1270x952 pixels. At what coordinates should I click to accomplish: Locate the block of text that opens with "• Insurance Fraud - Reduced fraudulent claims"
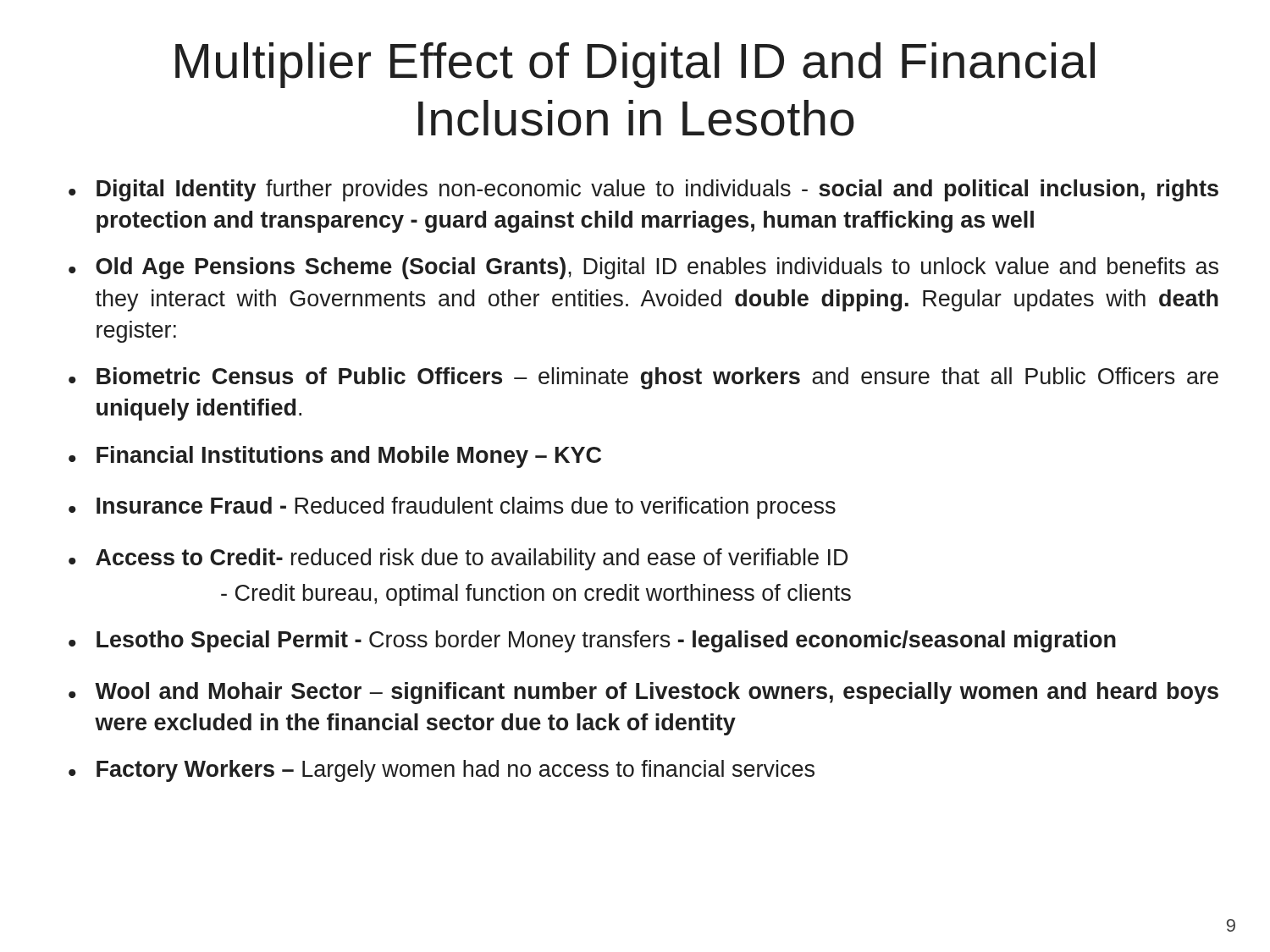(x=643, y=509)
